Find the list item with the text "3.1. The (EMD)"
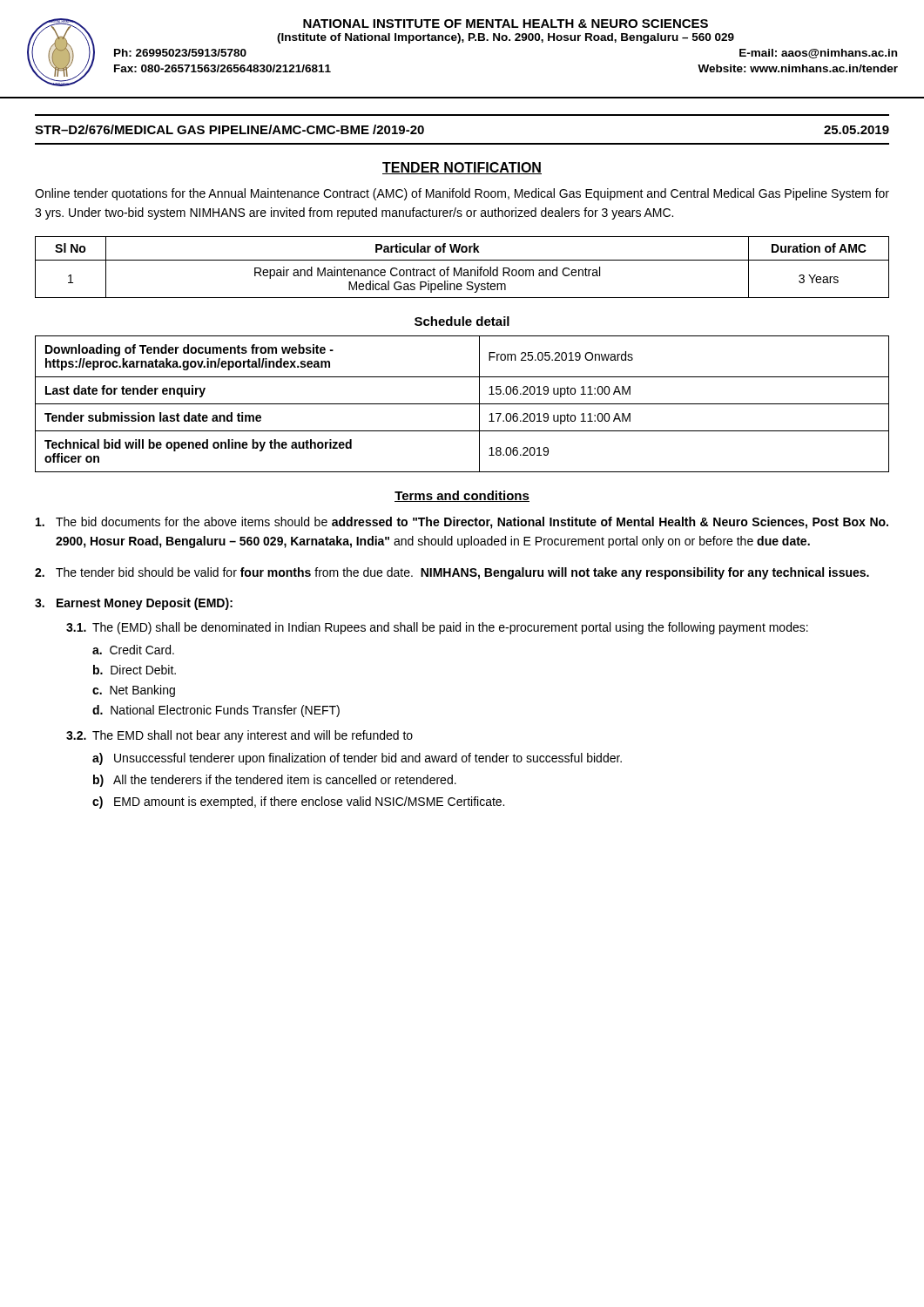The height and width of the screenshot is (1307, 924). (x=437, y=628)
